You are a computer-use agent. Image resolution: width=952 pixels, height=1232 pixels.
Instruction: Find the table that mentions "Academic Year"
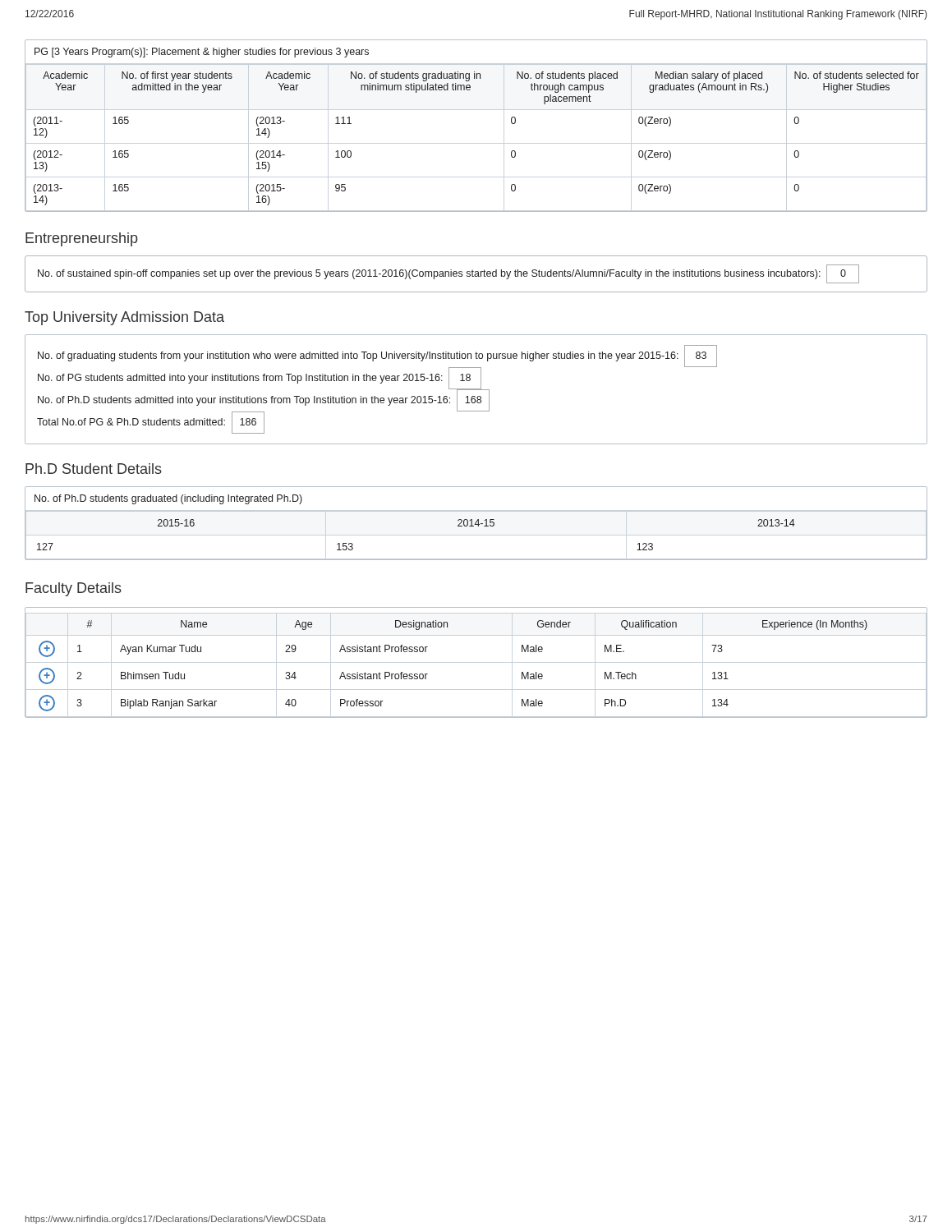(476, 126)
